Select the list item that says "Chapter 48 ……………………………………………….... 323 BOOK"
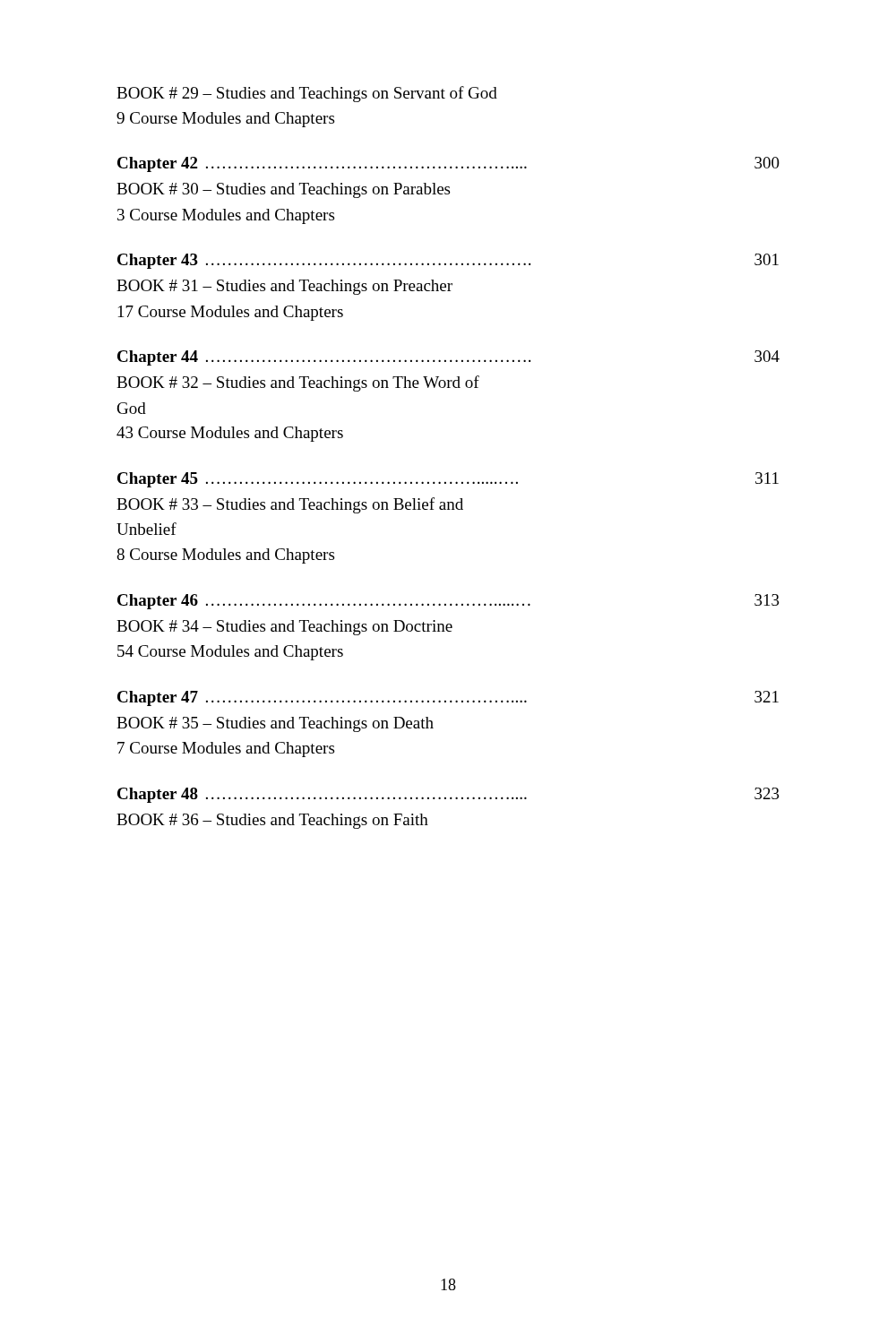 pyautogui.click(x=448, y=808)
